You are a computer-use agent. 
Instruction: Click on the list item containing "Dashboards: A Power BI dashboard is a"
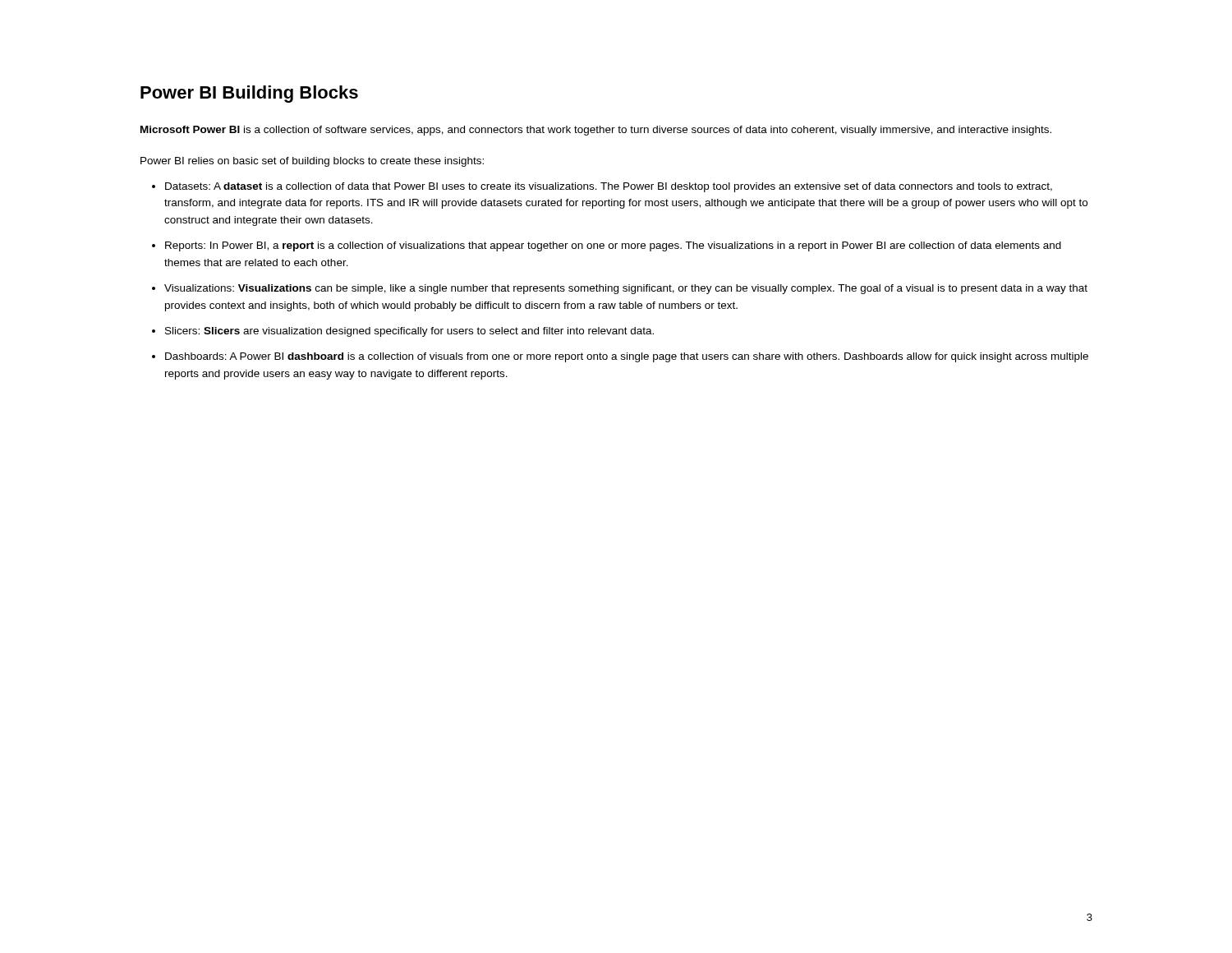(626, 365)
